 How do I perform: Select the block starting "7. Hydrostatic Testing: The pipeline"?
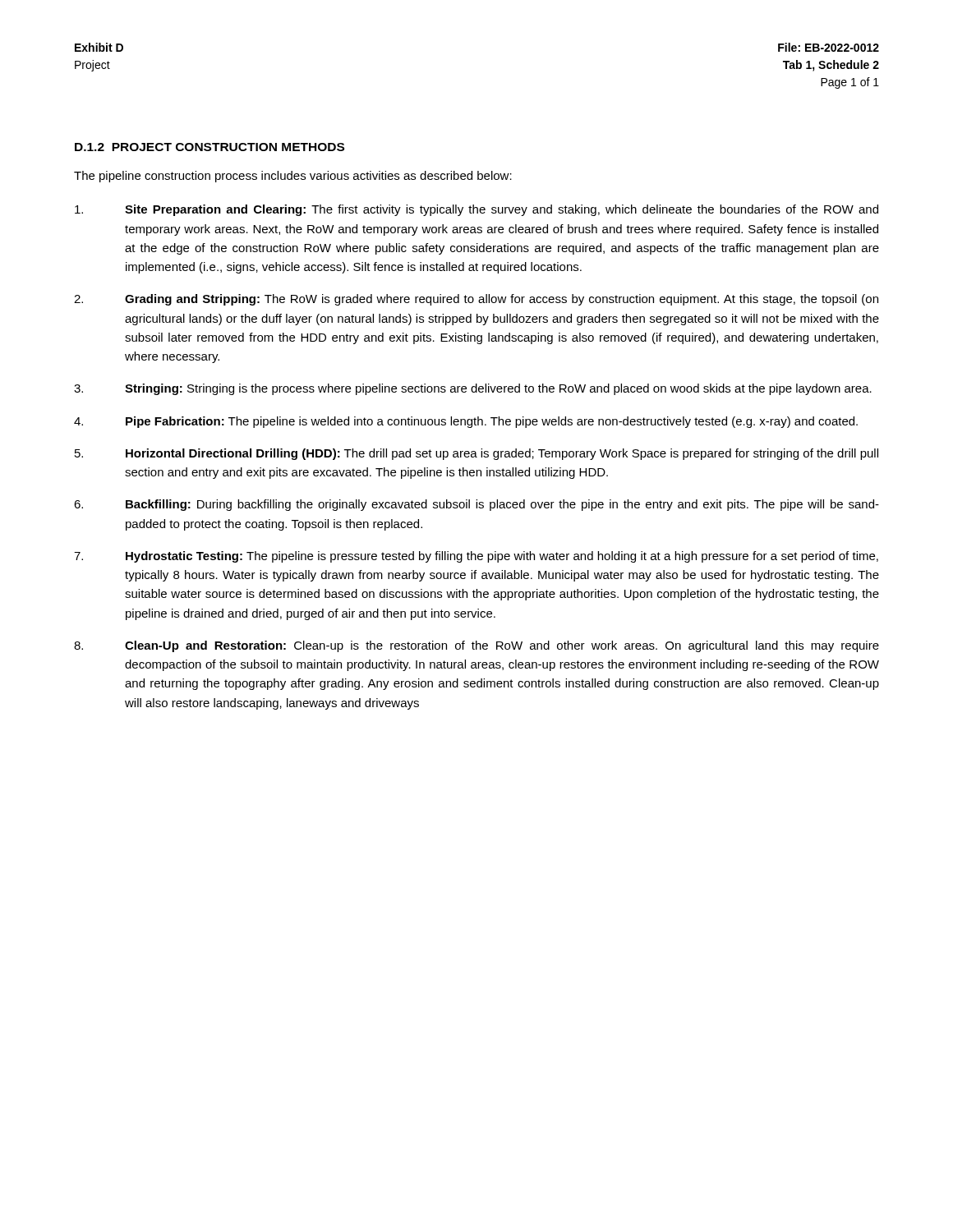coord(476,584)
